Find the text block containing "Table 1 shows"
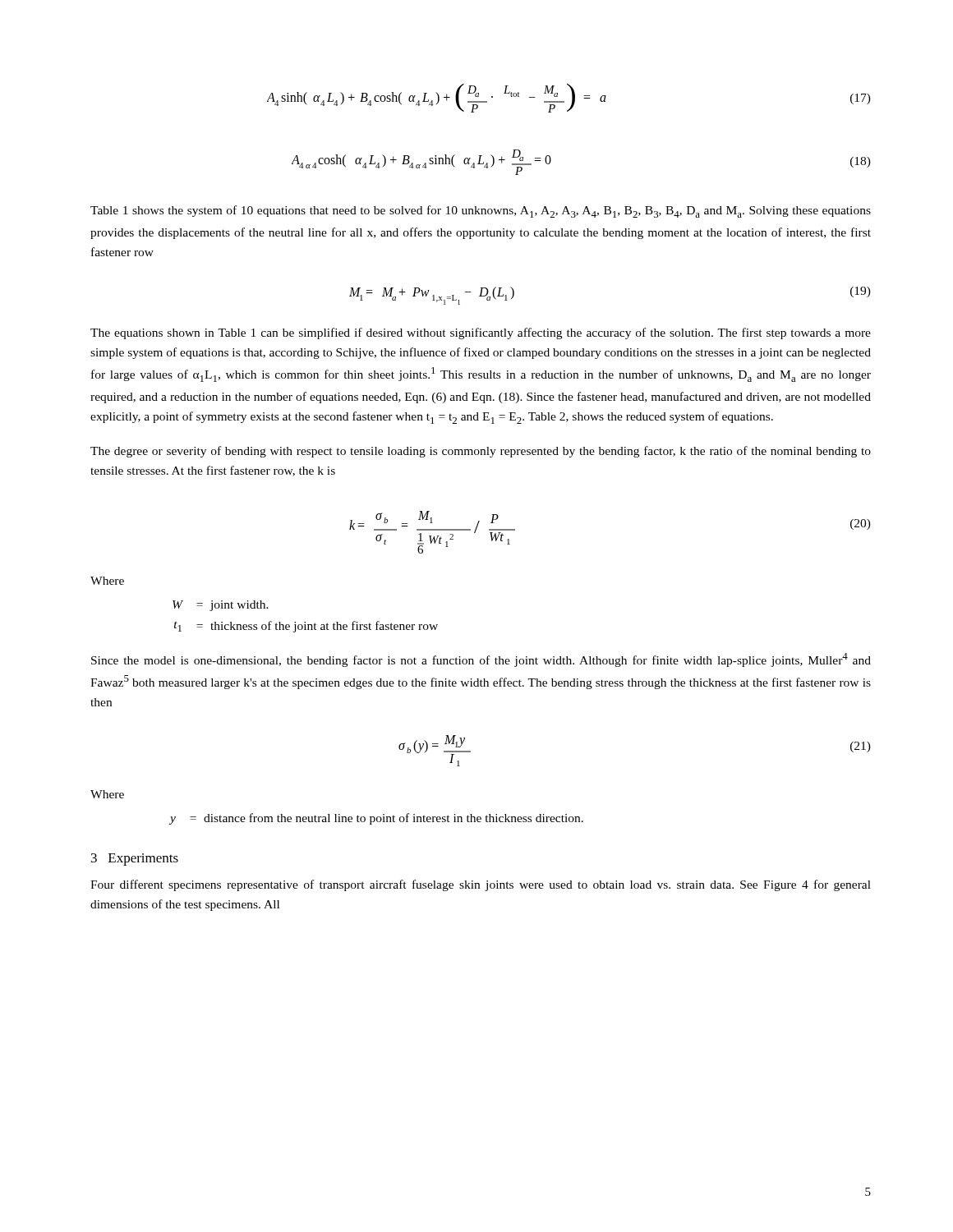Image resolution: width=953 pixels, height=1232 pixels. [481, 231]
